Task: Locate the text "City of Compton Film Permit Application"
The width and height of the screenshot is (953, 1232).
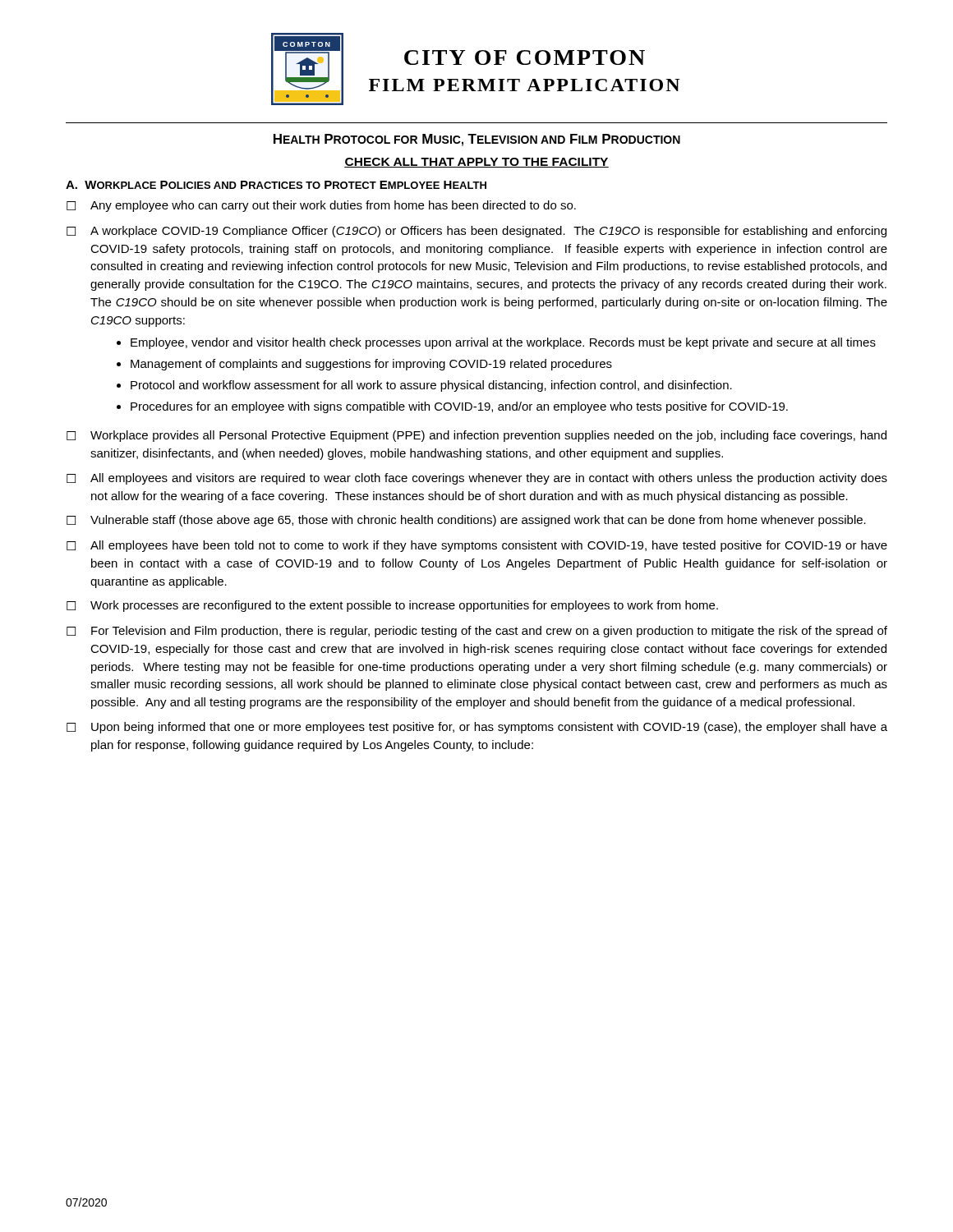Action: click(525, 70)
